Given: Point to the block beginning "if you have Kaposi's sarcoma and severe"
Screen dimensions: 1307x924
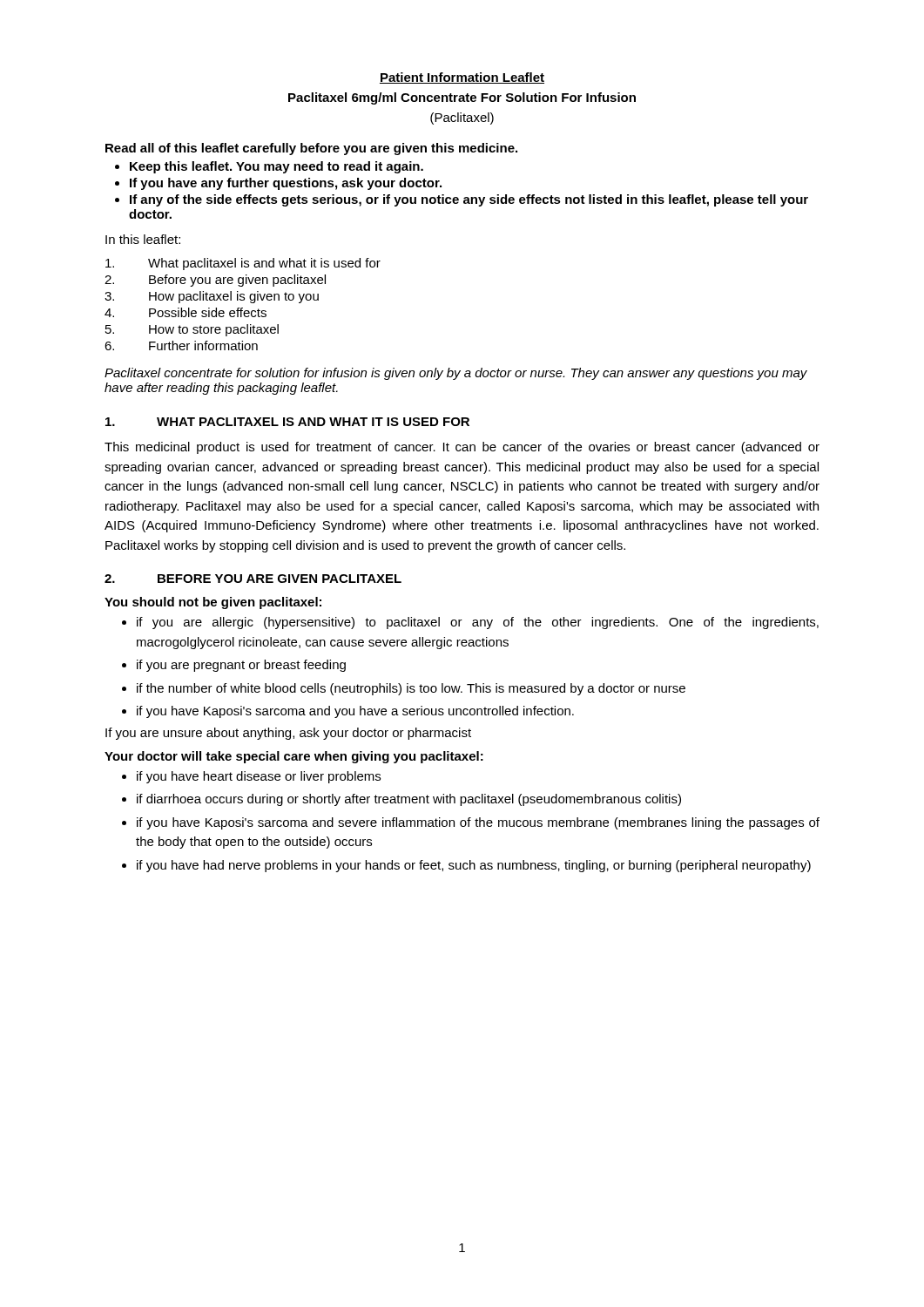Looking at the screenshot, I should [478, 831].
